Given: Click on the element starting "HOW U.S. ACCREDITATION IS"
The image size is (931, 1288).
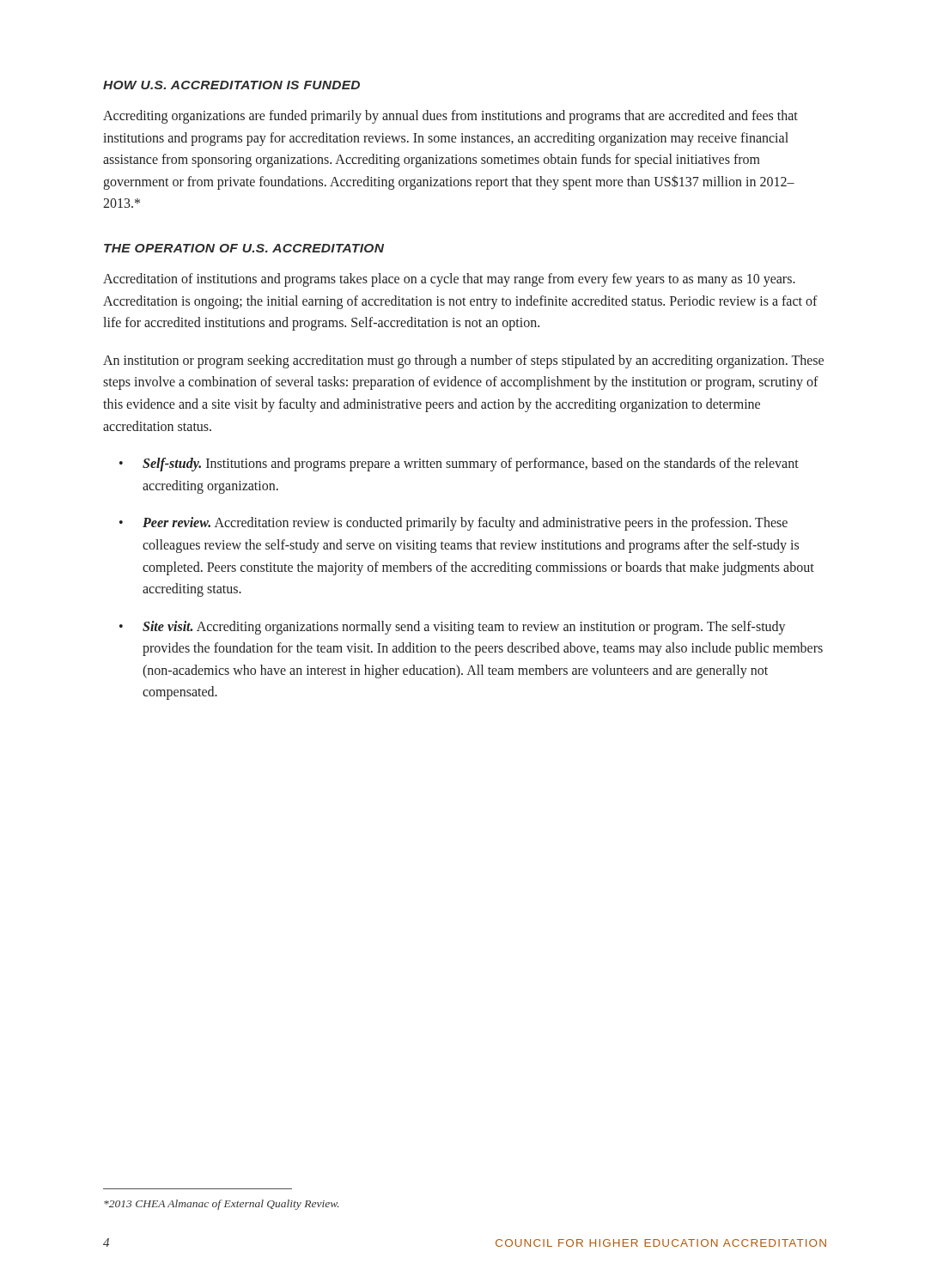Looking at the screenshot, I should pos(232,85).
